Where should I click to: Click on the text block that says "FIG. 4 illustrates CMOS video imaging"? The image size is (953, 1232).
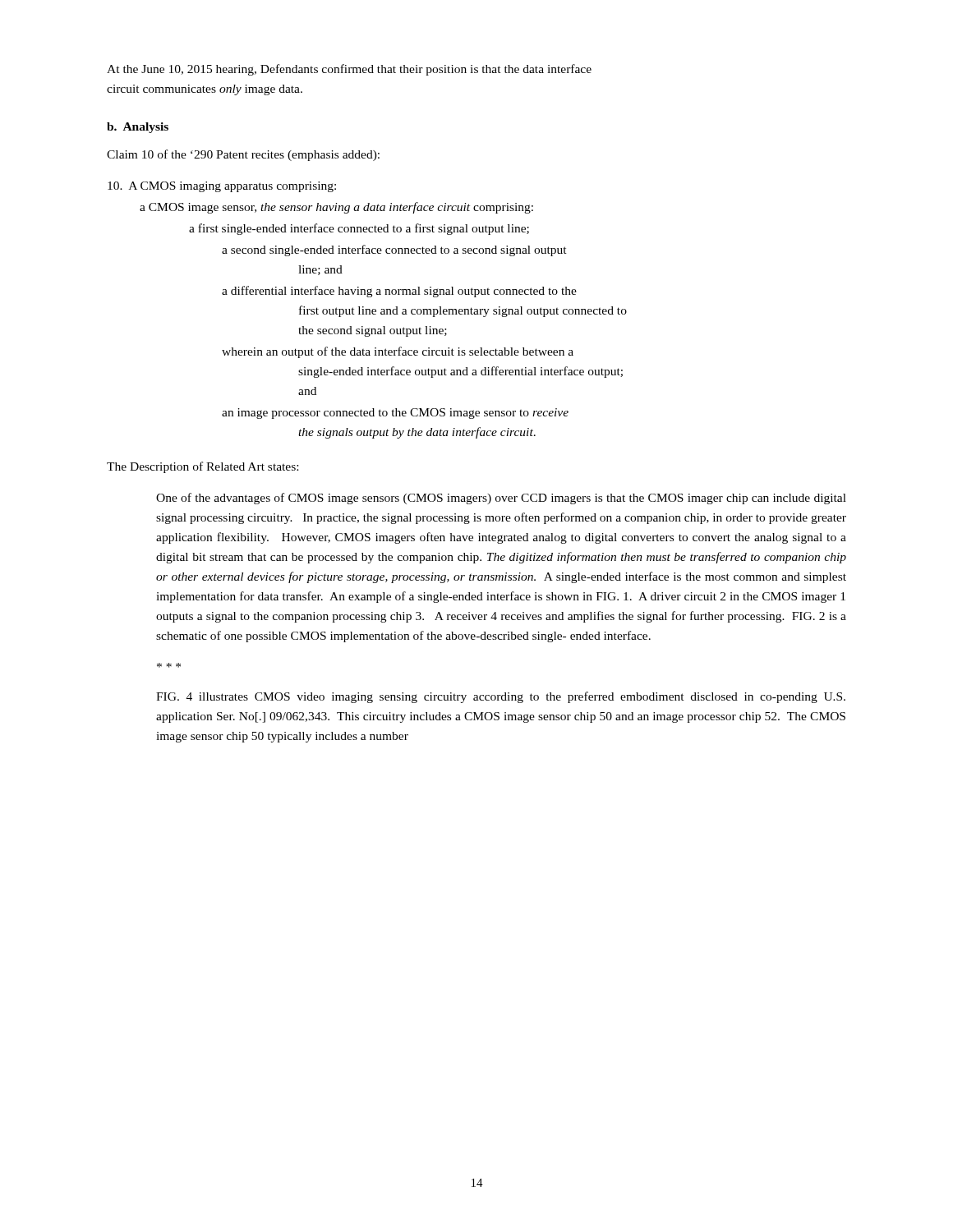501,716
